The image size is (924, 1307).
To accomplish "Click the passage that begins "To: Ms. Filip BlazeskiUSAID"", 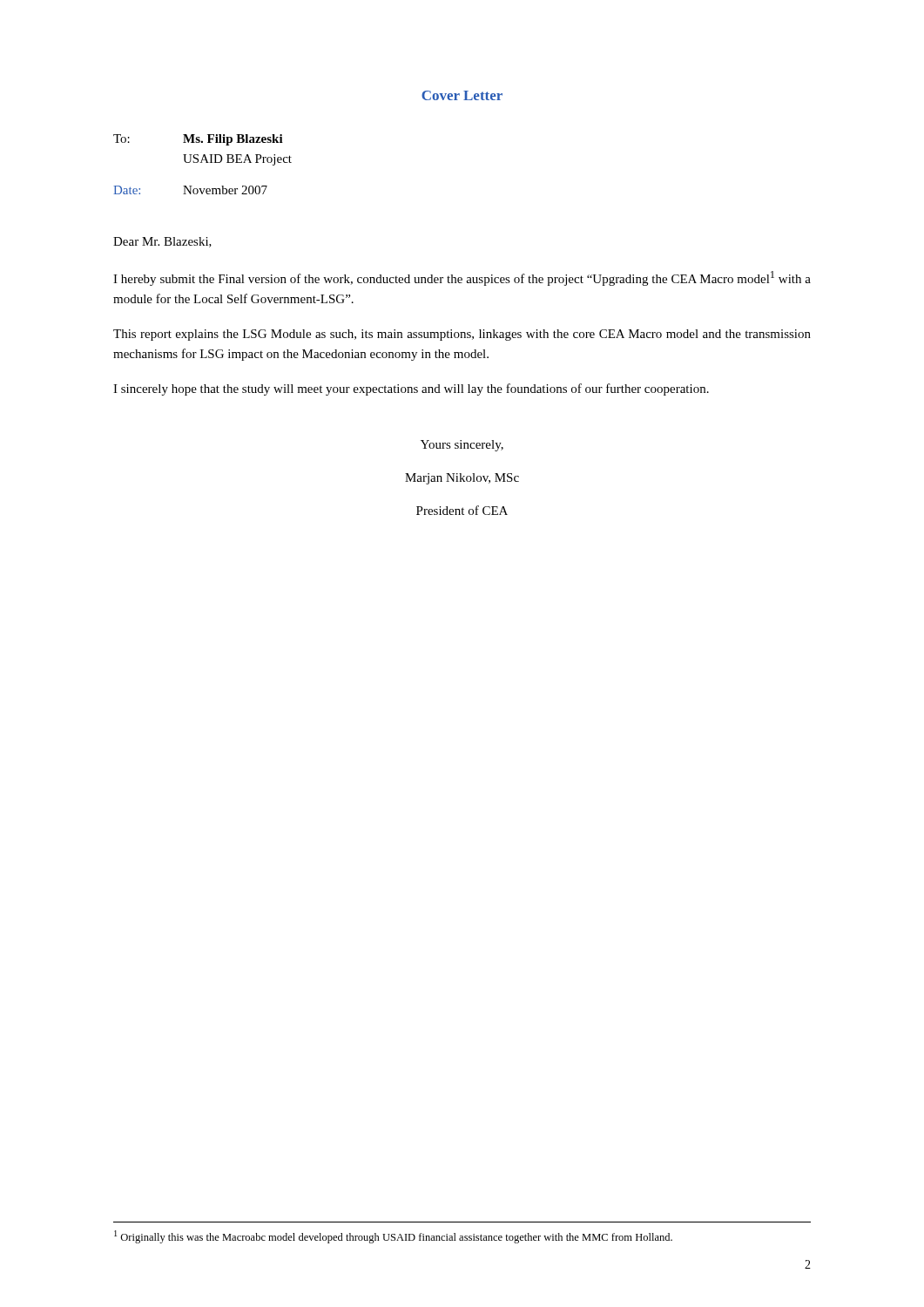I will point(202,149).
